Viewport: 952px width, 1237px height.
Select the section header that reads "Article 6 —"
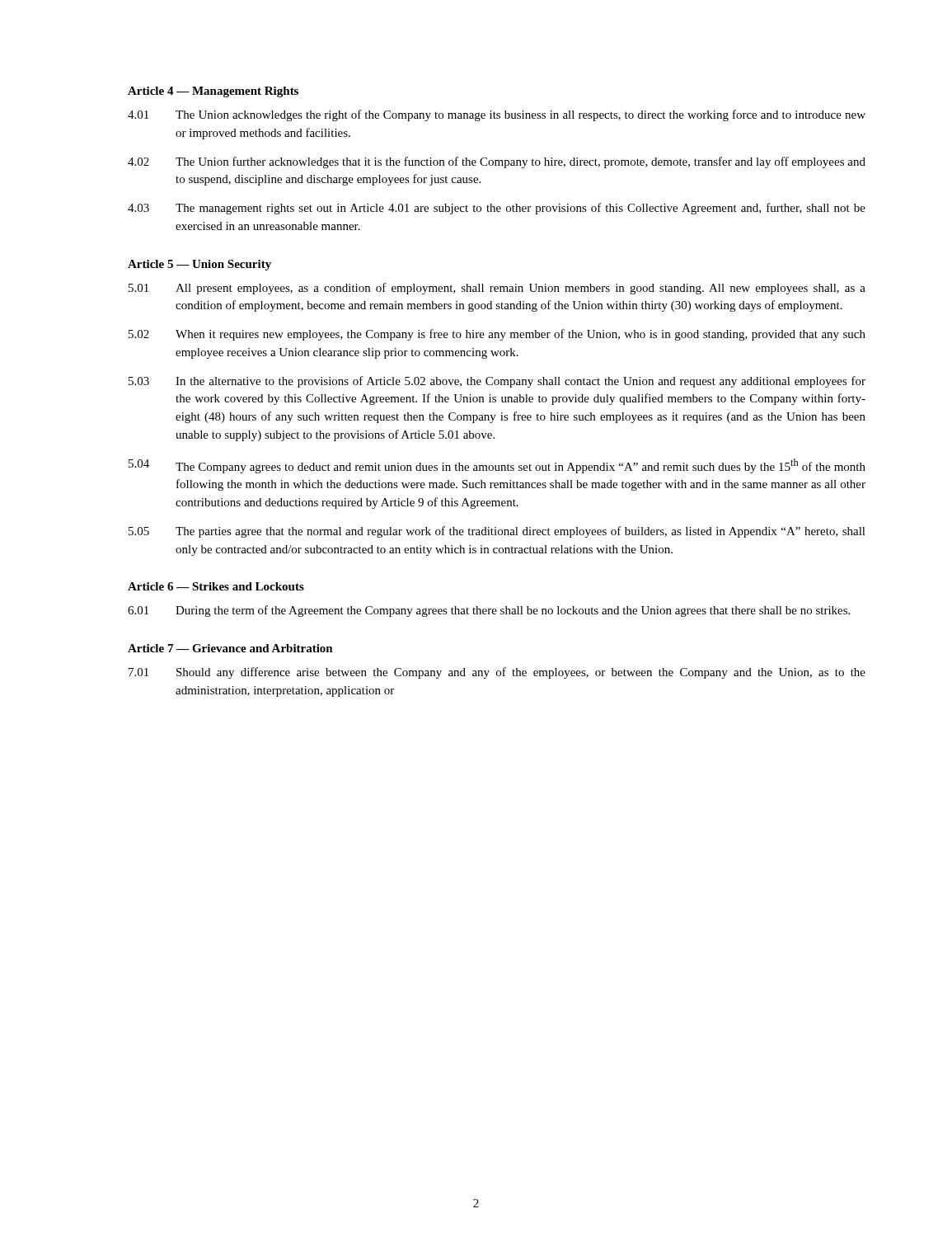click(x=216, y=587)
